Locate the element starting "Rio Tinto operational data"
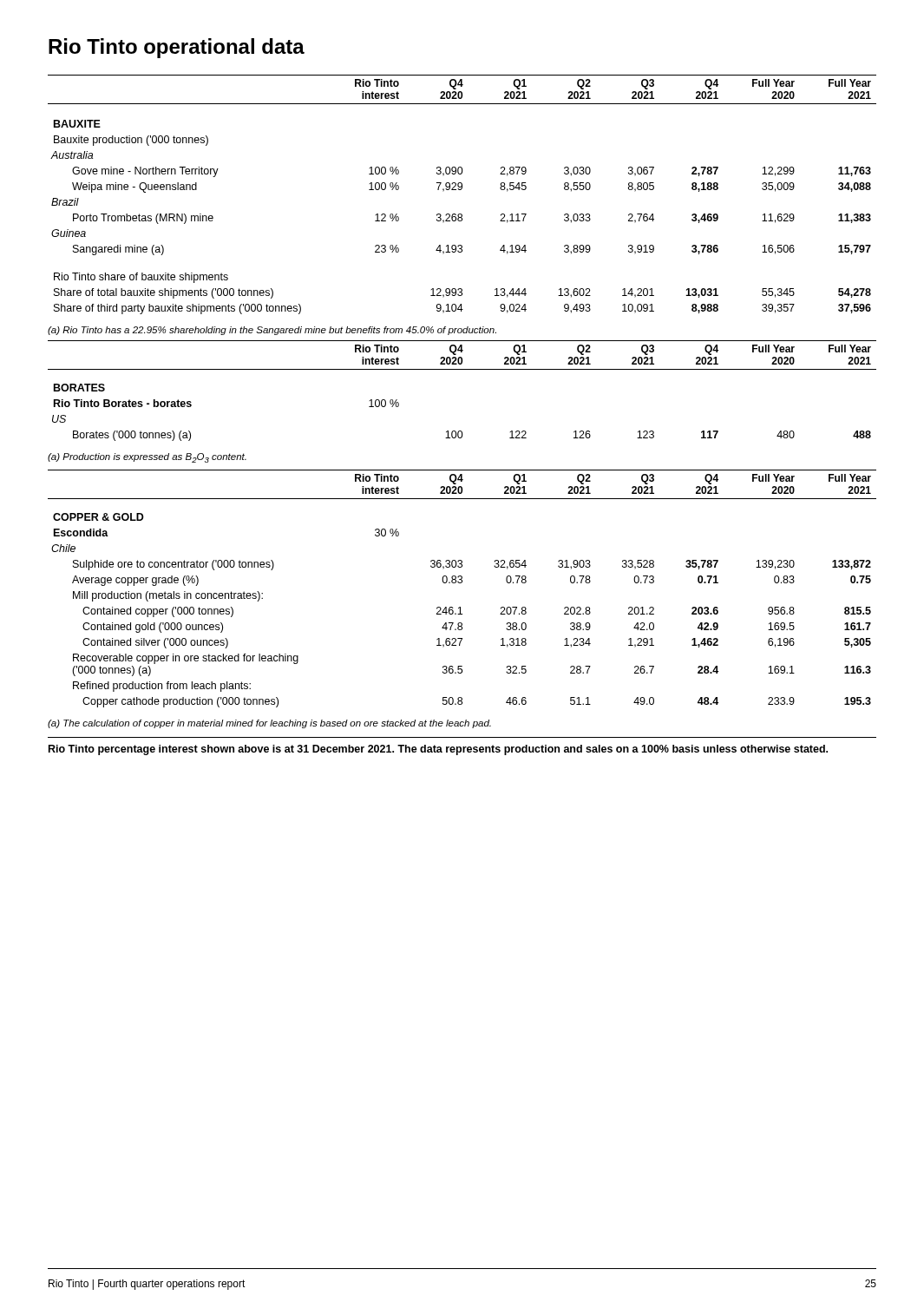The width and height of the screenshot is (924, 1302). pos(177,48)
